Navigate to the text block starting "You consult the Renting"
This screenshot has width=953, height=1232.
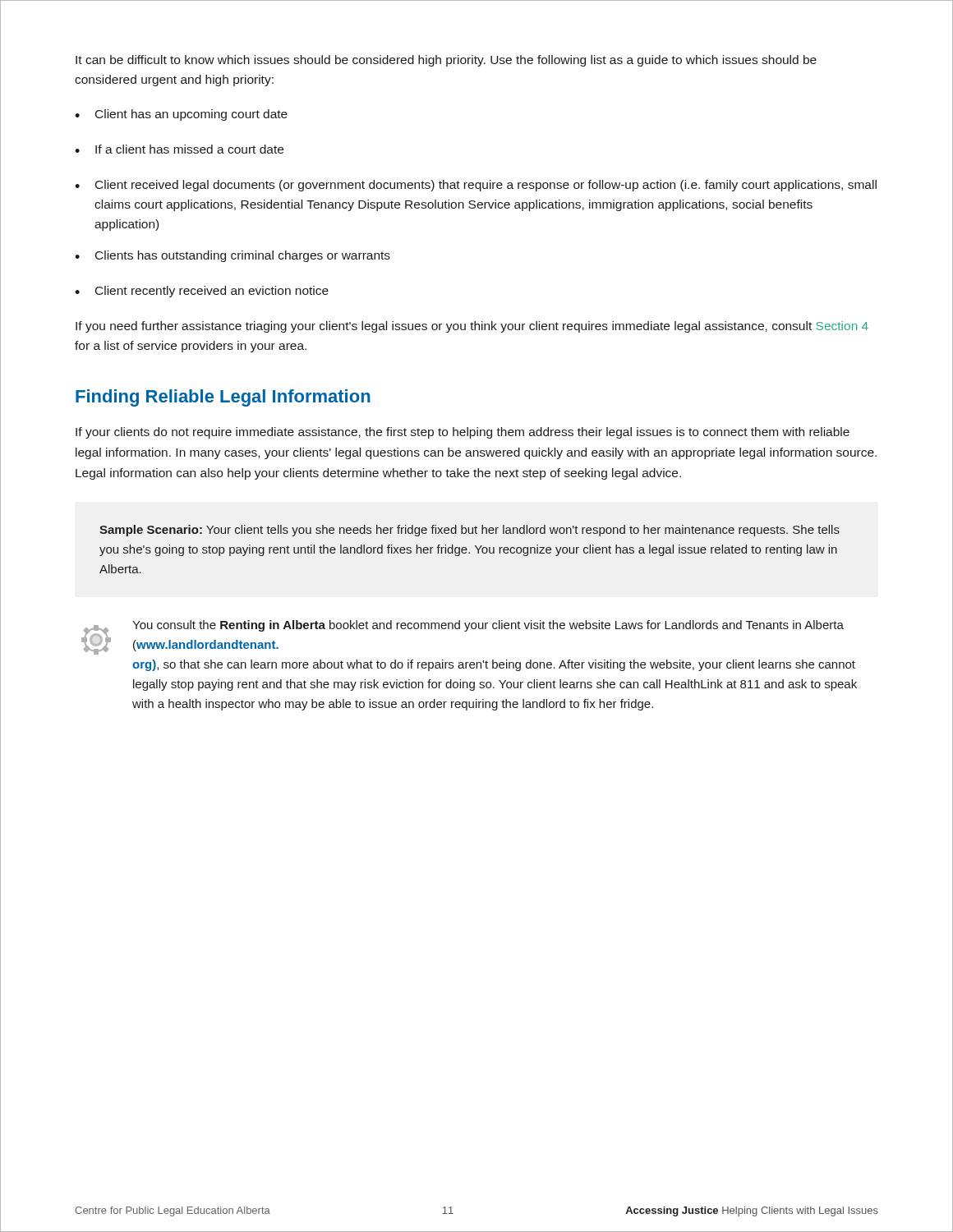pos(475,664)
